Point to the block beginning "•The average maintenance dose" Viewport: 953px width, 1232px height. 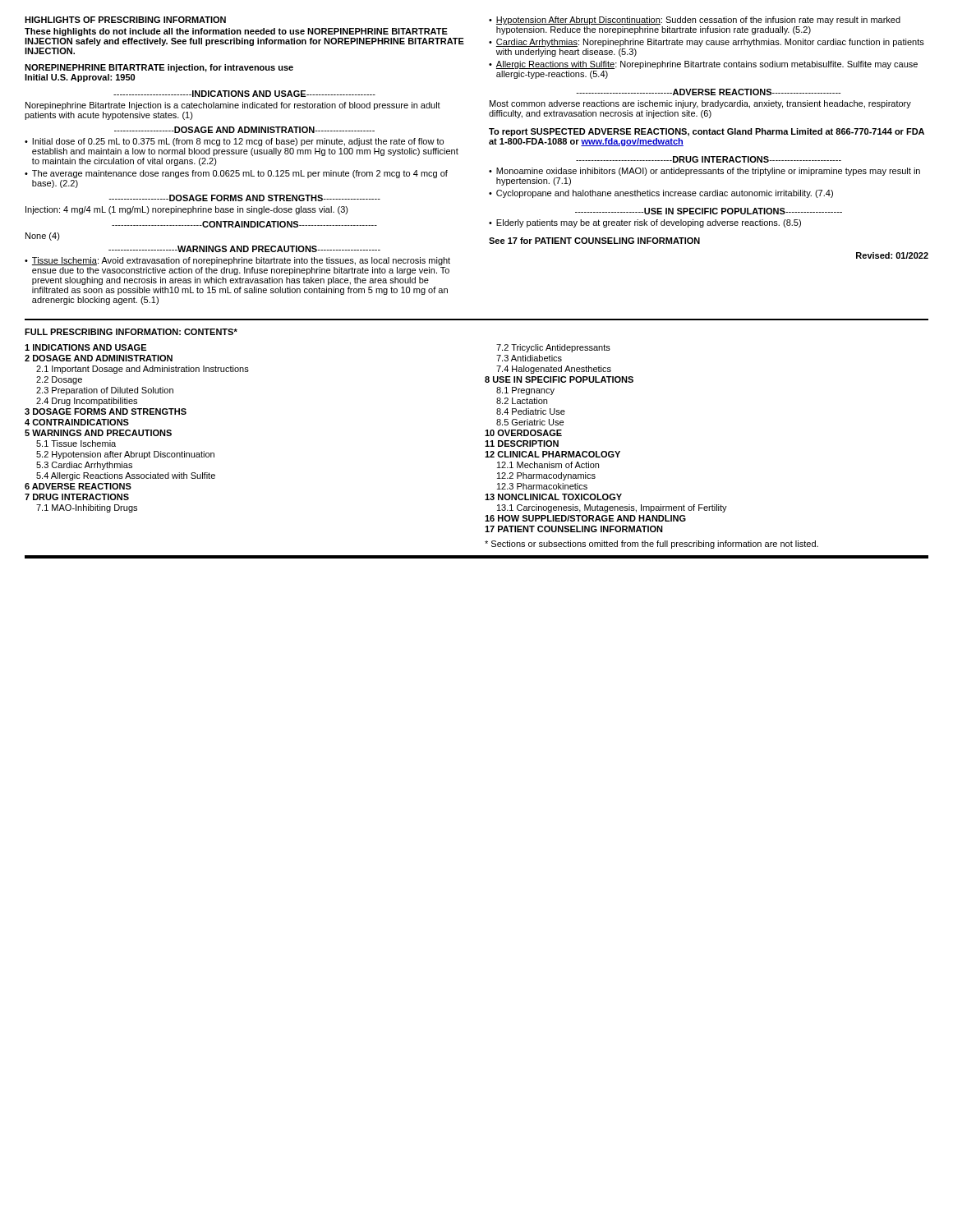[244, 178]
